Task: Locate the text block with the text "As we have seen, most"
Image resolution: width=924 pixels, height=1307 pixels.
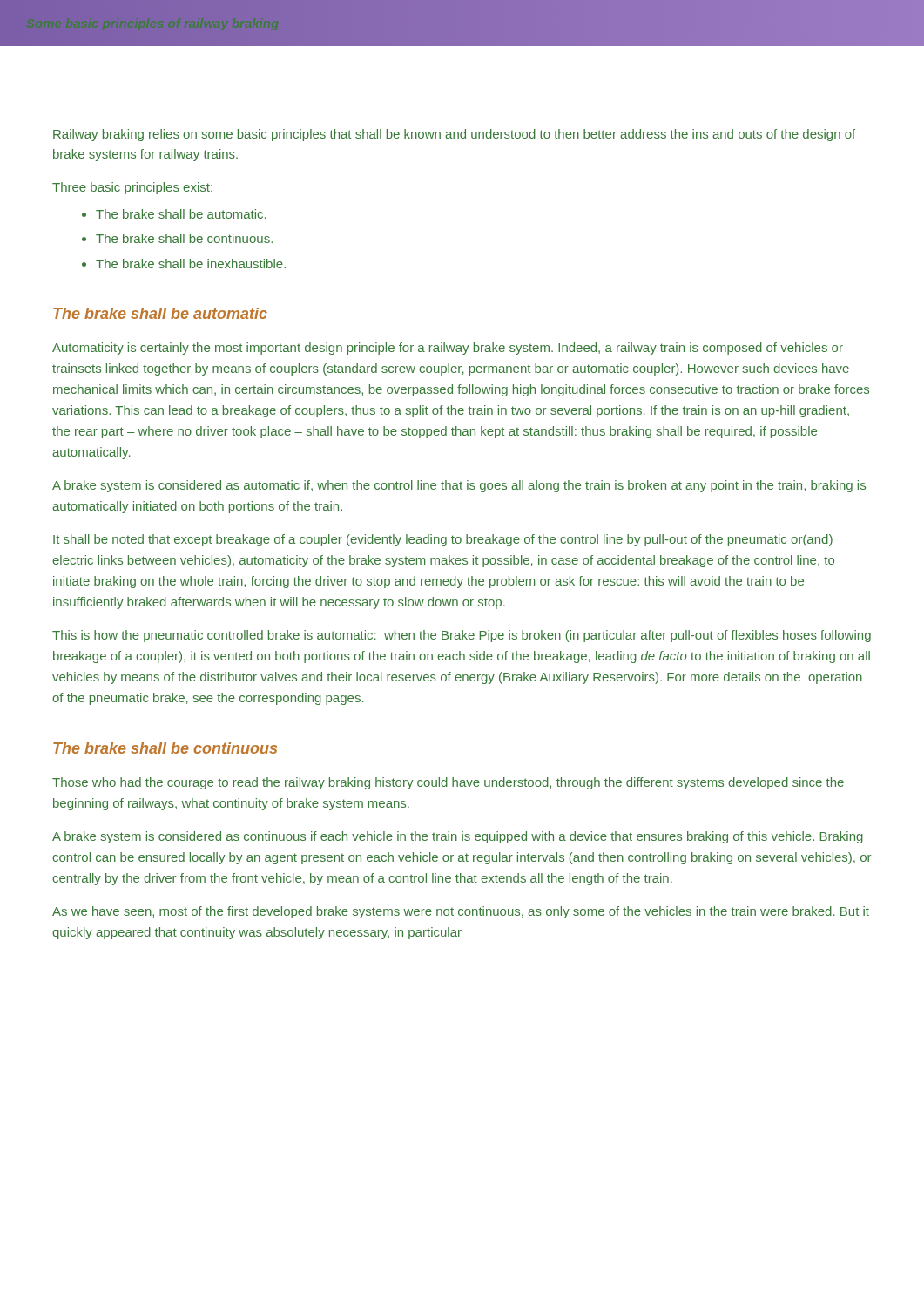Action: click(461, 921)
